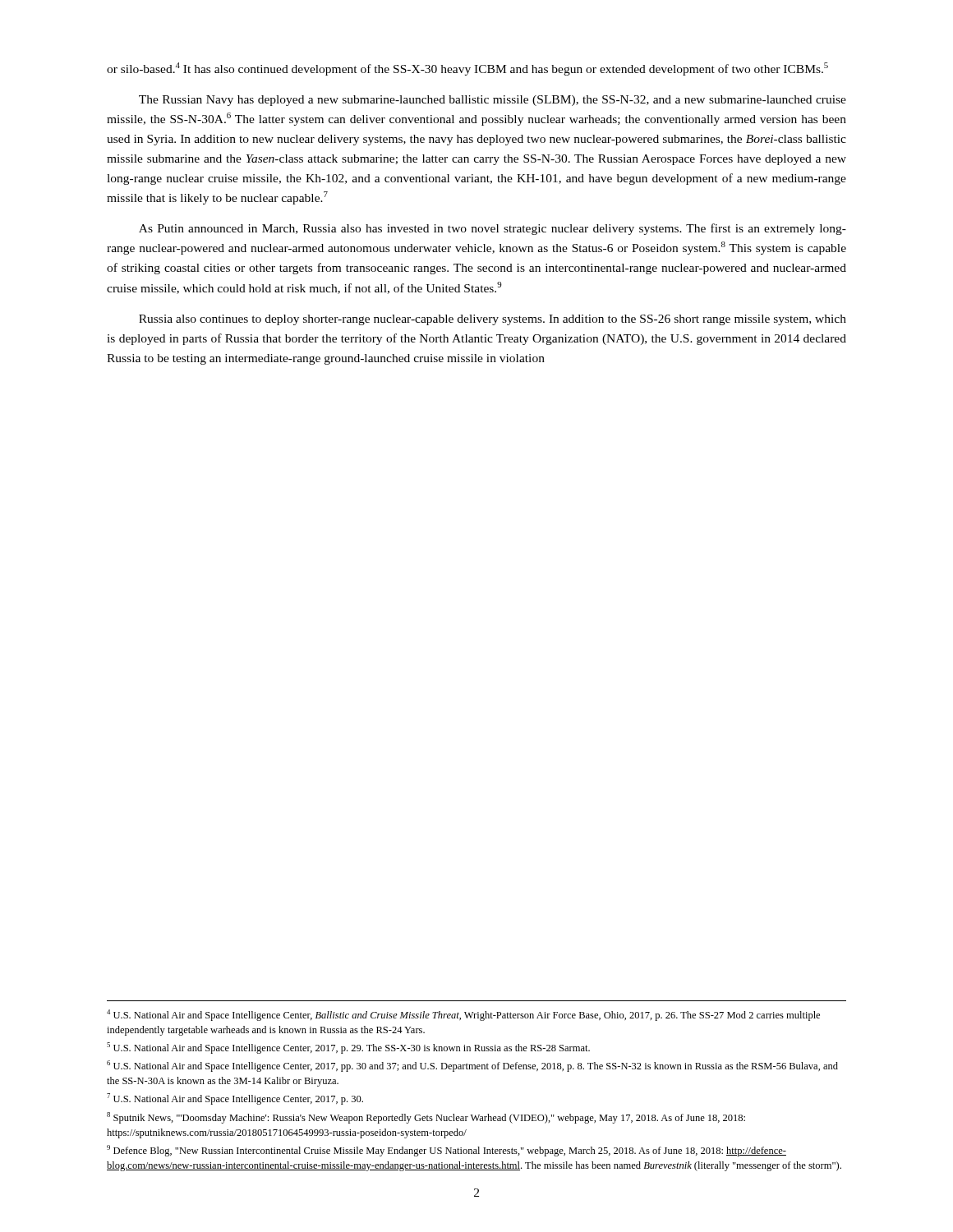
Task: Select the footnote with the text "5 U.S. National Air and Space Intelligence"
Action: pyautogui.click(x=349, y=1047)
